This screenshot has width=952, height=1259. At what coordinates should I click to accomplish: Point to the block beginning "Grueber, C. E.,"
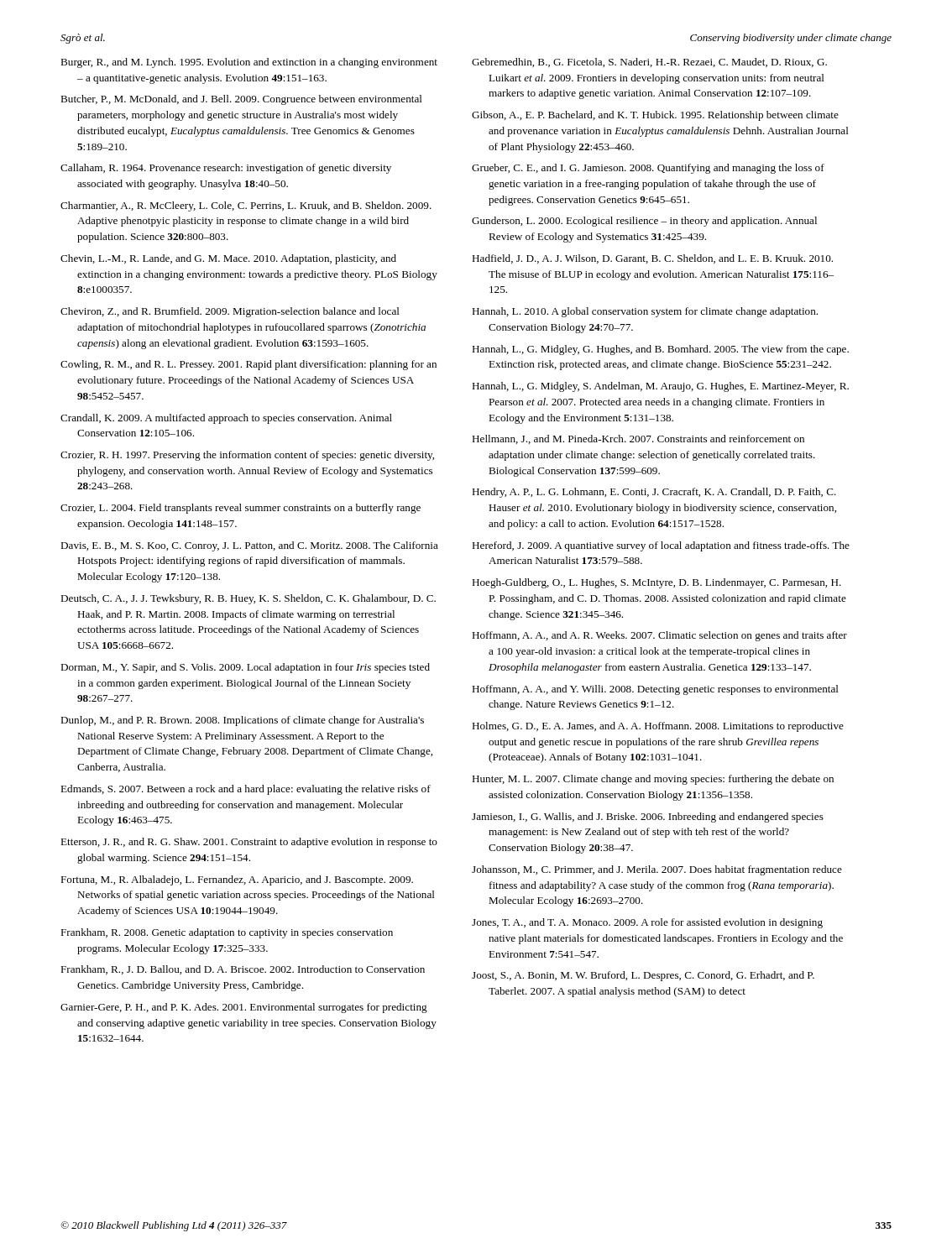pyautogui.click(x=648, y=183)
